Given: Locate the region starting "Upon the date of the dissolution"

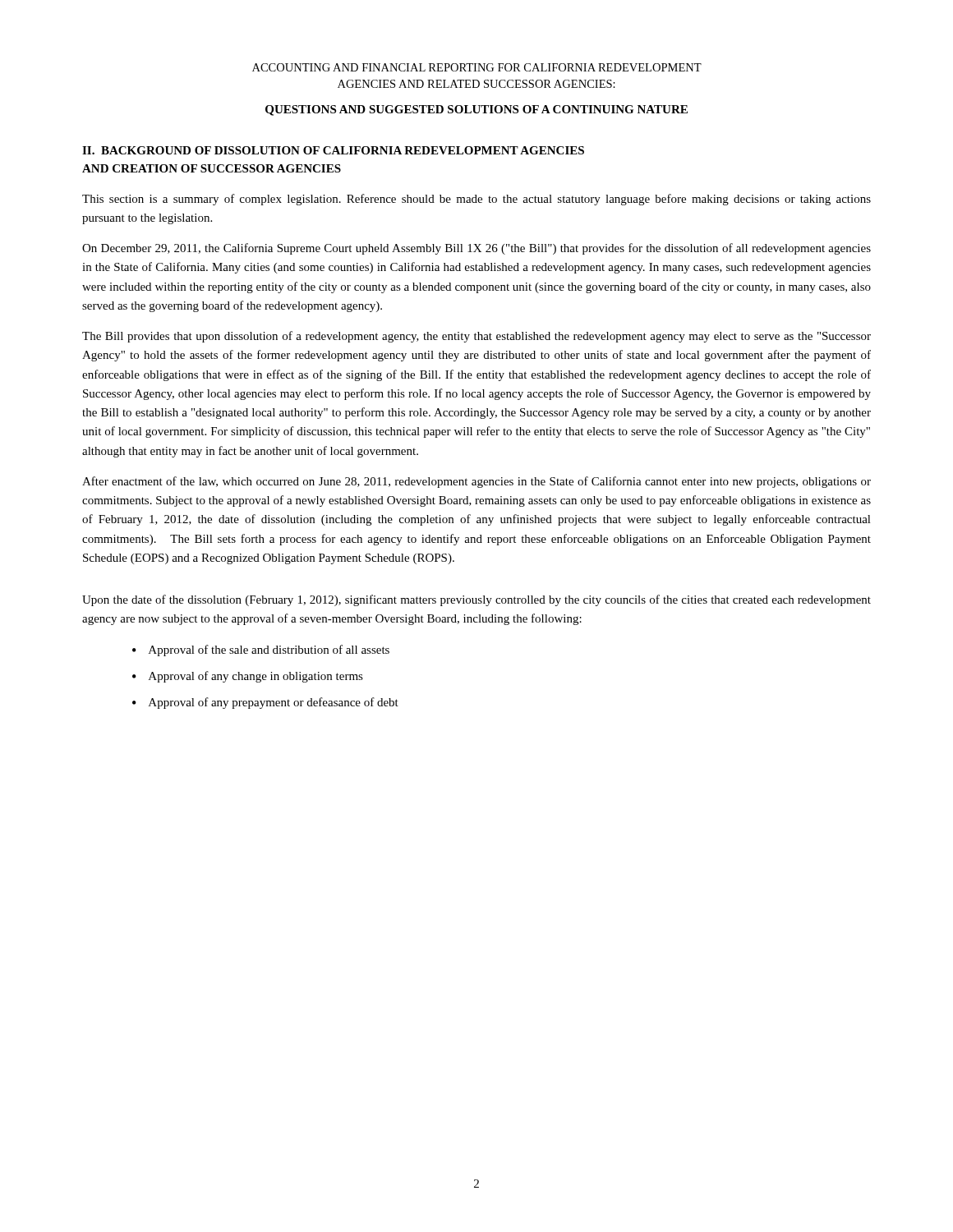Looking at the screenshot, I should [x=476, y=610].
